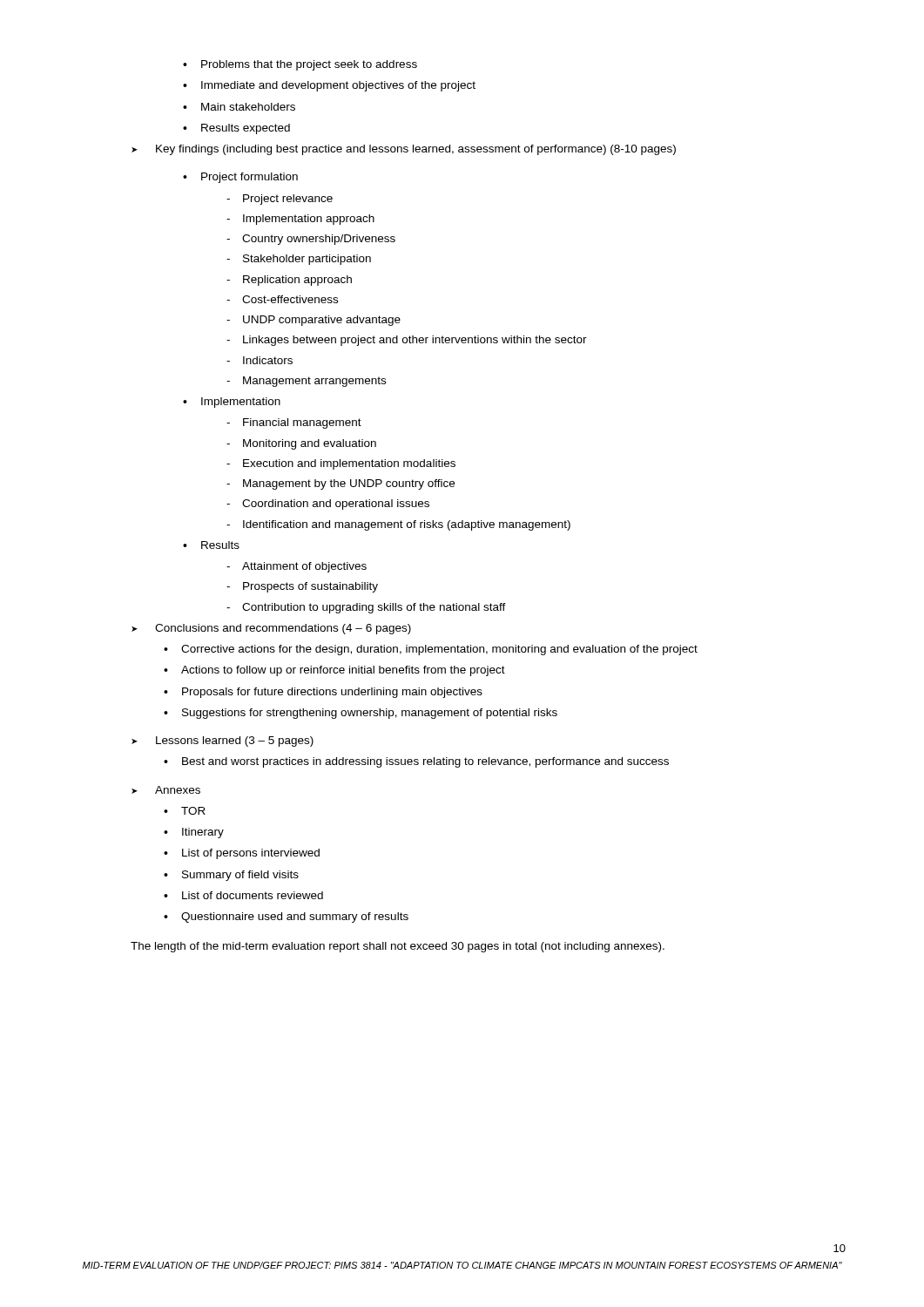
Task: Find the passage starting "Implementation Financial management Monitoring and evaluation Execution and"
Action: point(232,403)
